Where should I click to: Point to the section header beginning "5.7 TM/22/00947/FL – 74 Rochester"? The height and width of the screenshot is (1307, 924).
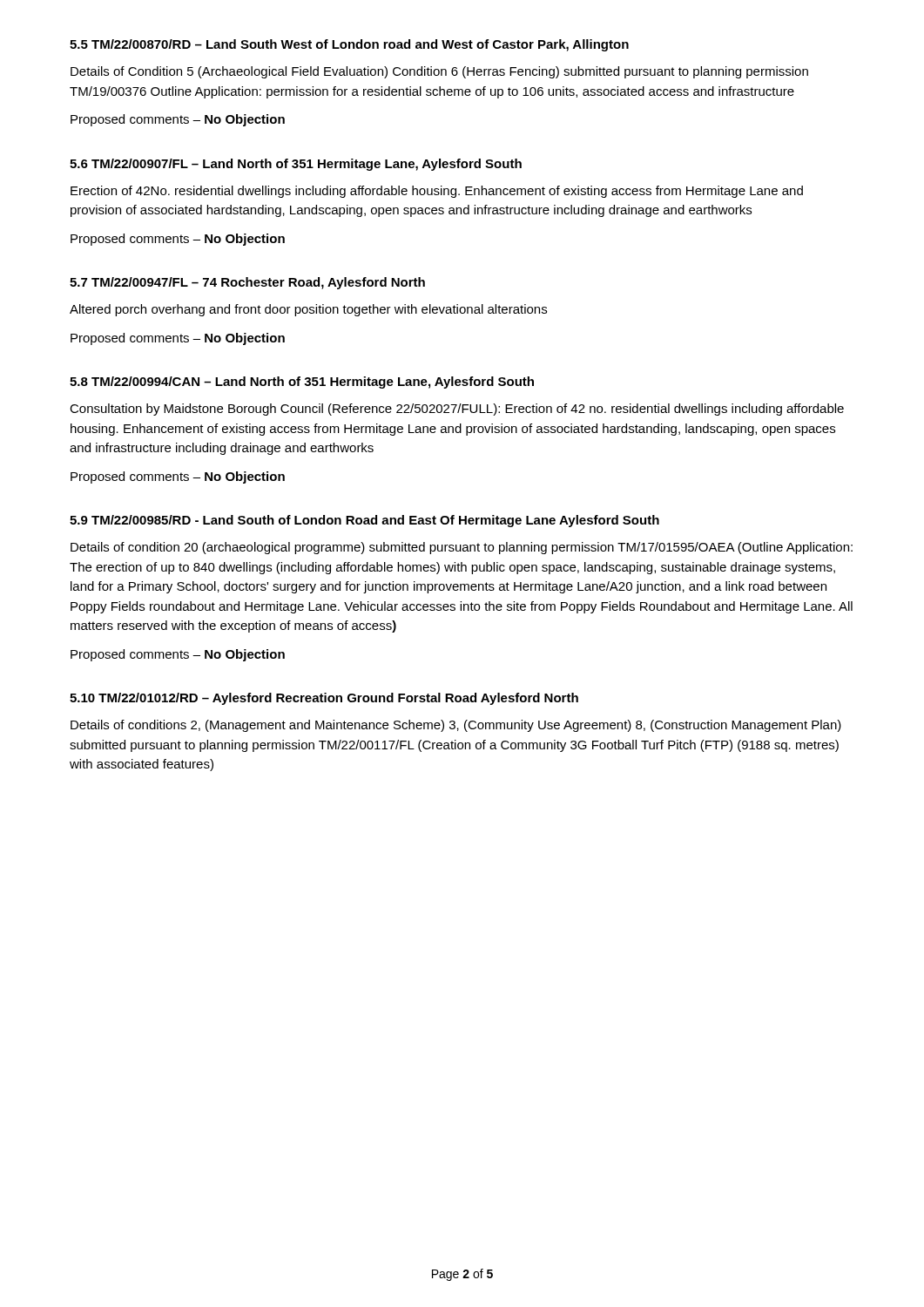tap(248, 282)
